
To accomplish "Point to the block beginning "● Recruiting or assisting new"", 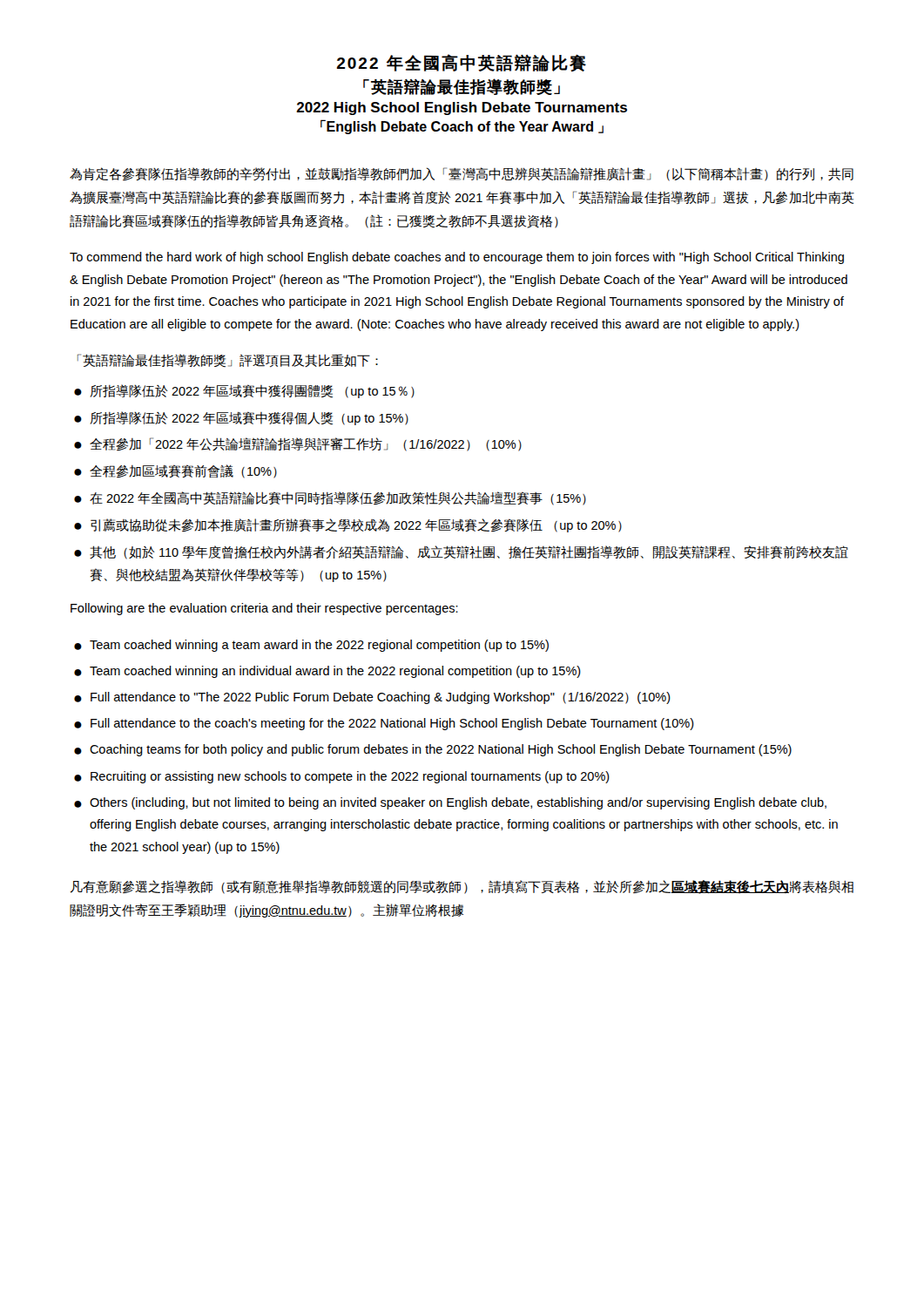I will click(341, 777).
